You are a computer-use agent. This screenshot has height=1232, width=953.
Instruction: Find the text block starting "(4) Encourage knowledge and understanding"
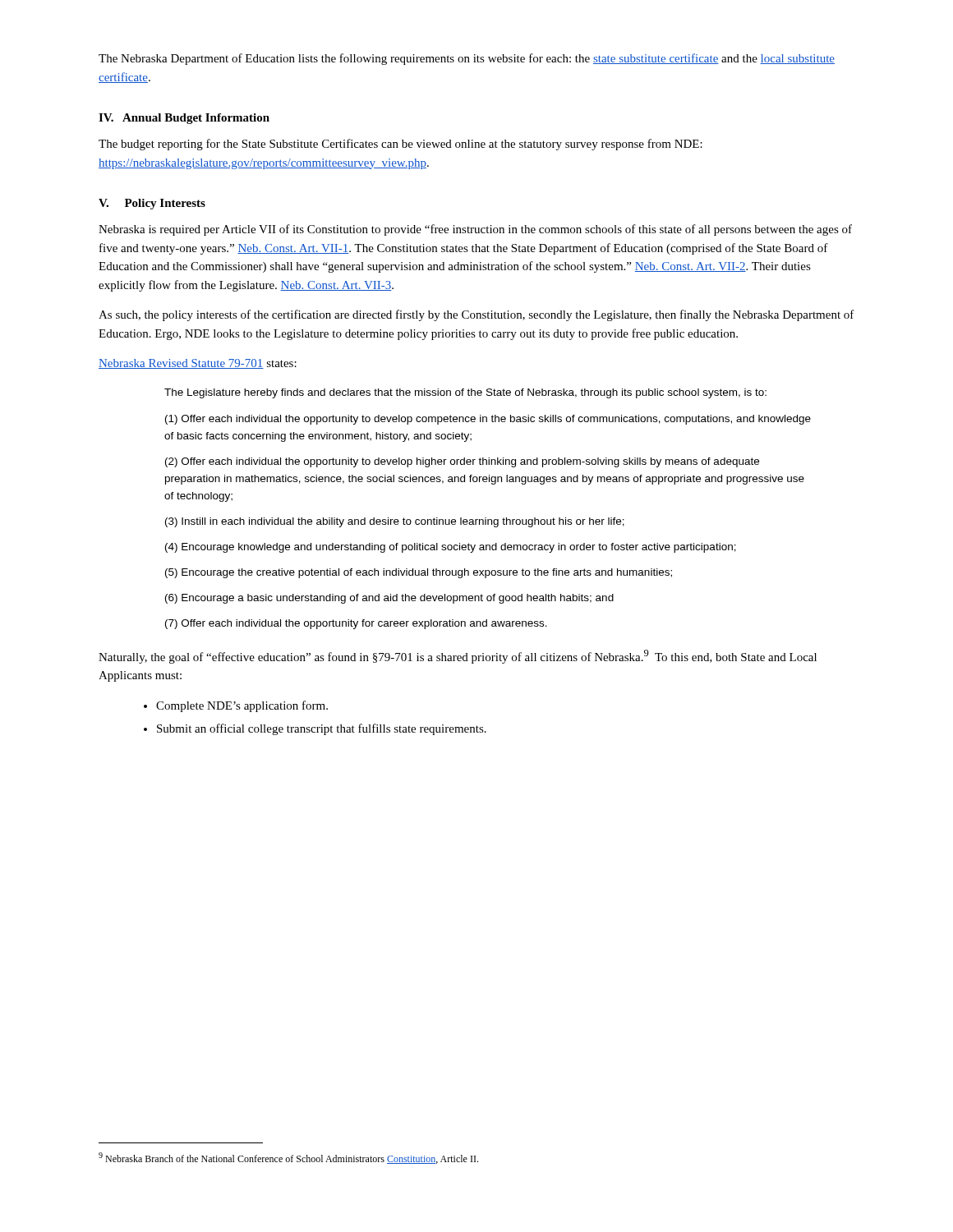pyautogui.click(x=450, y=547)
